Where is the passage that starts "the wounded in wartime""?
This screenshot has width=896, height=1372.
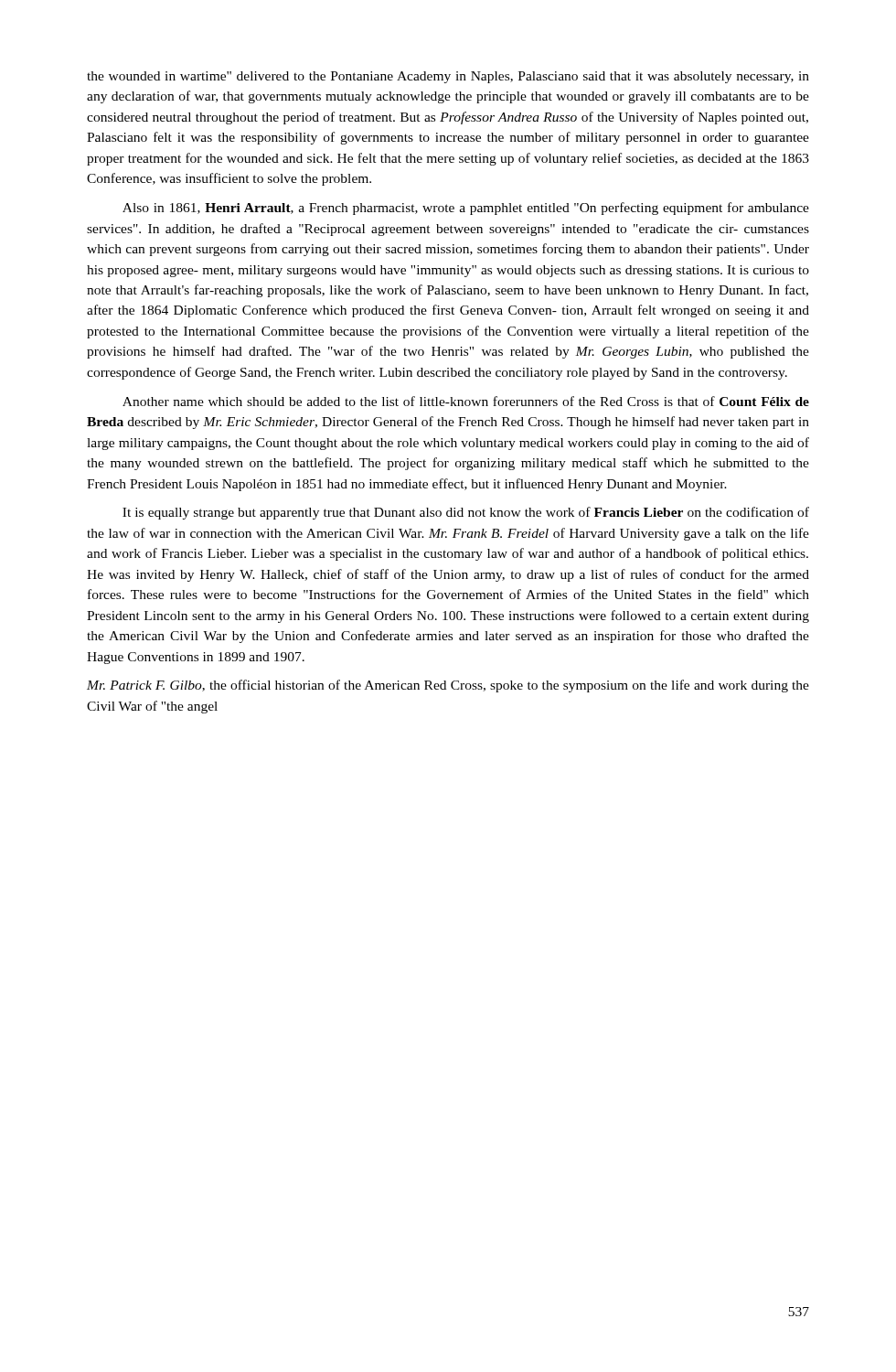coord(448,128)
